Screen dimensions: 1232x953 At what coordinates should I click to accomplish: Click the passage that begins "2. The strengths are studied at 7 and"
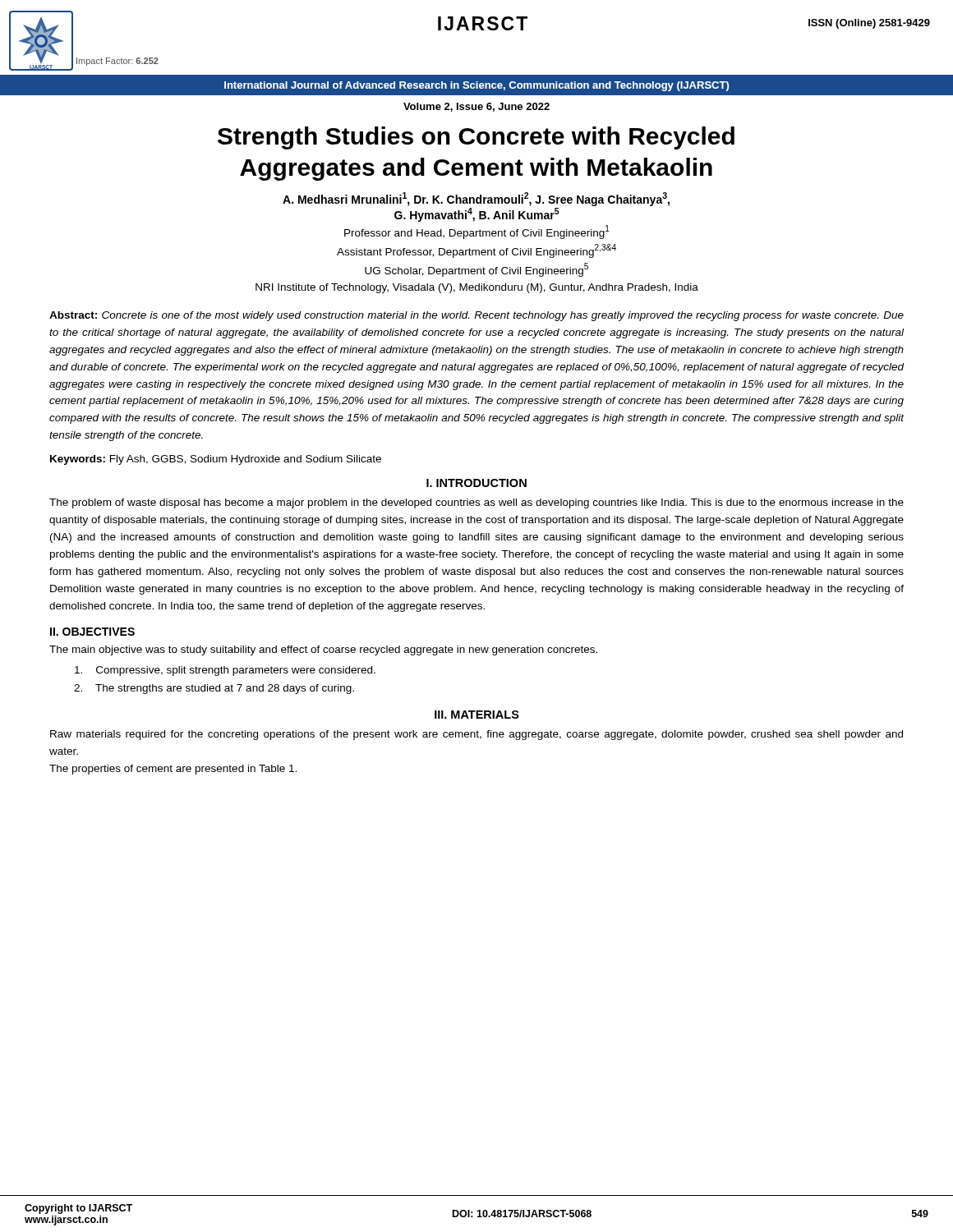[x=214, y=688]
